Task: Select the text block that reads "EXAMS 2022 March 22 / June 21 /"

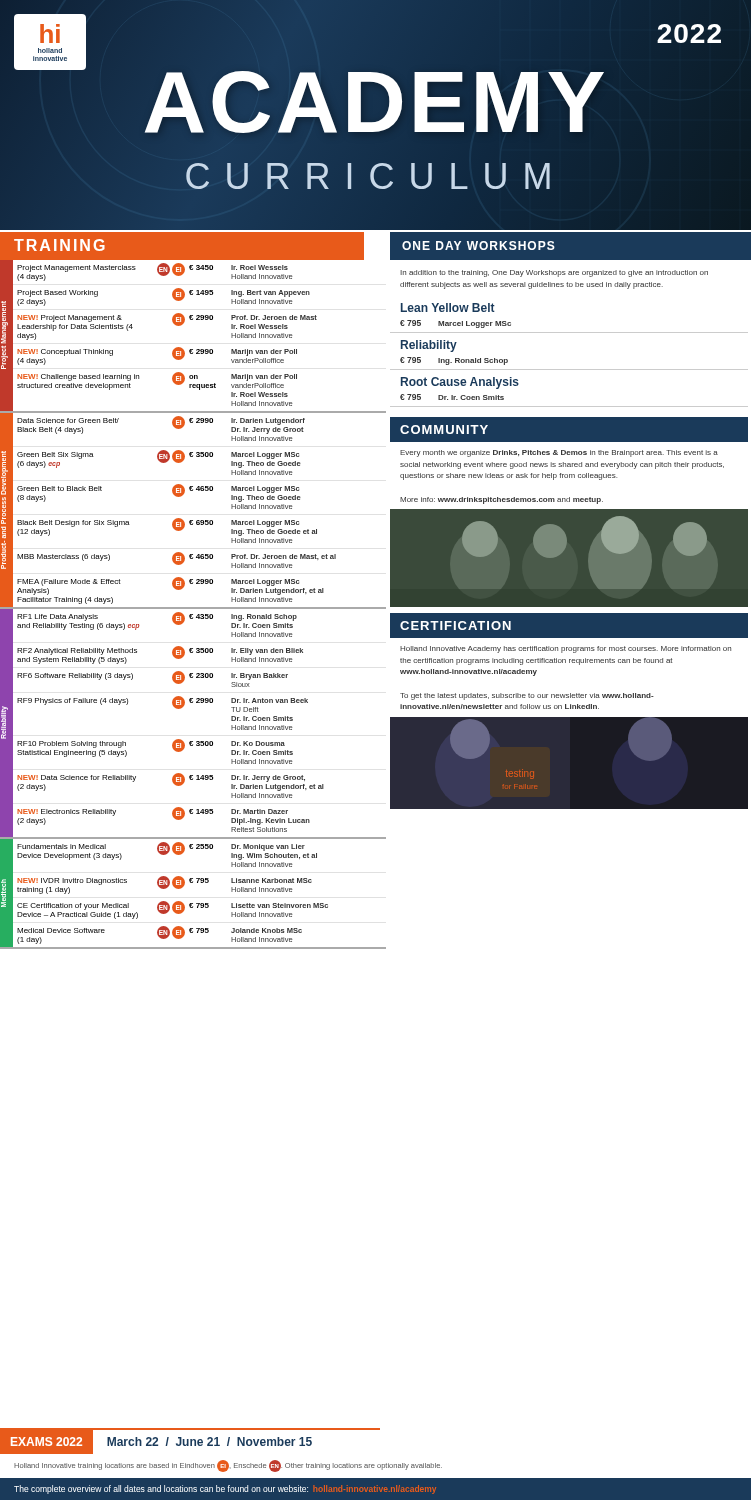Action: [156, 1442]
